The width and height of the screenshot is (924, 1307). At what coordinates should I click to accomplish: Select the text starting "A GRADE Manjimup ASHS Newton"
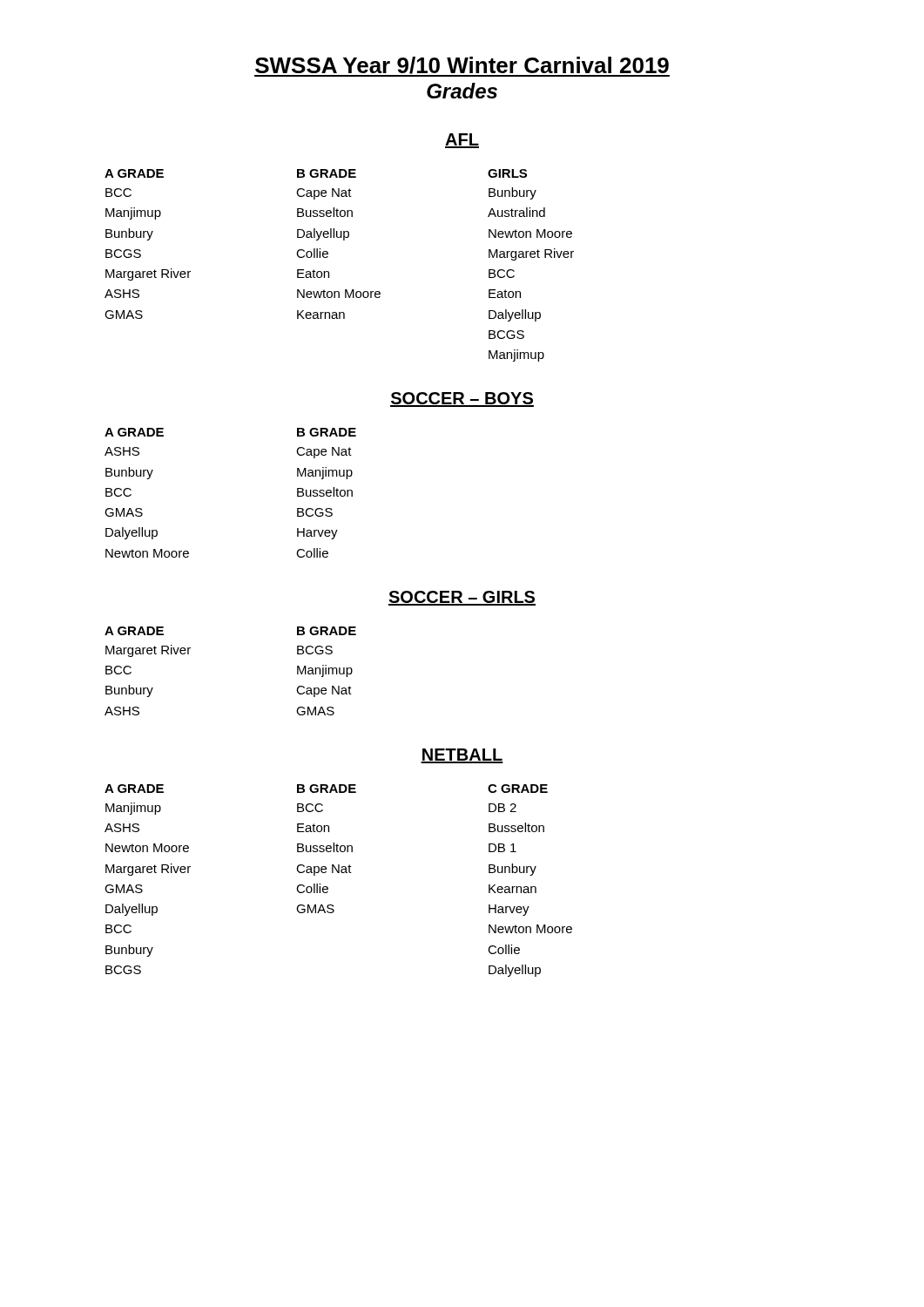click(134, 789)
